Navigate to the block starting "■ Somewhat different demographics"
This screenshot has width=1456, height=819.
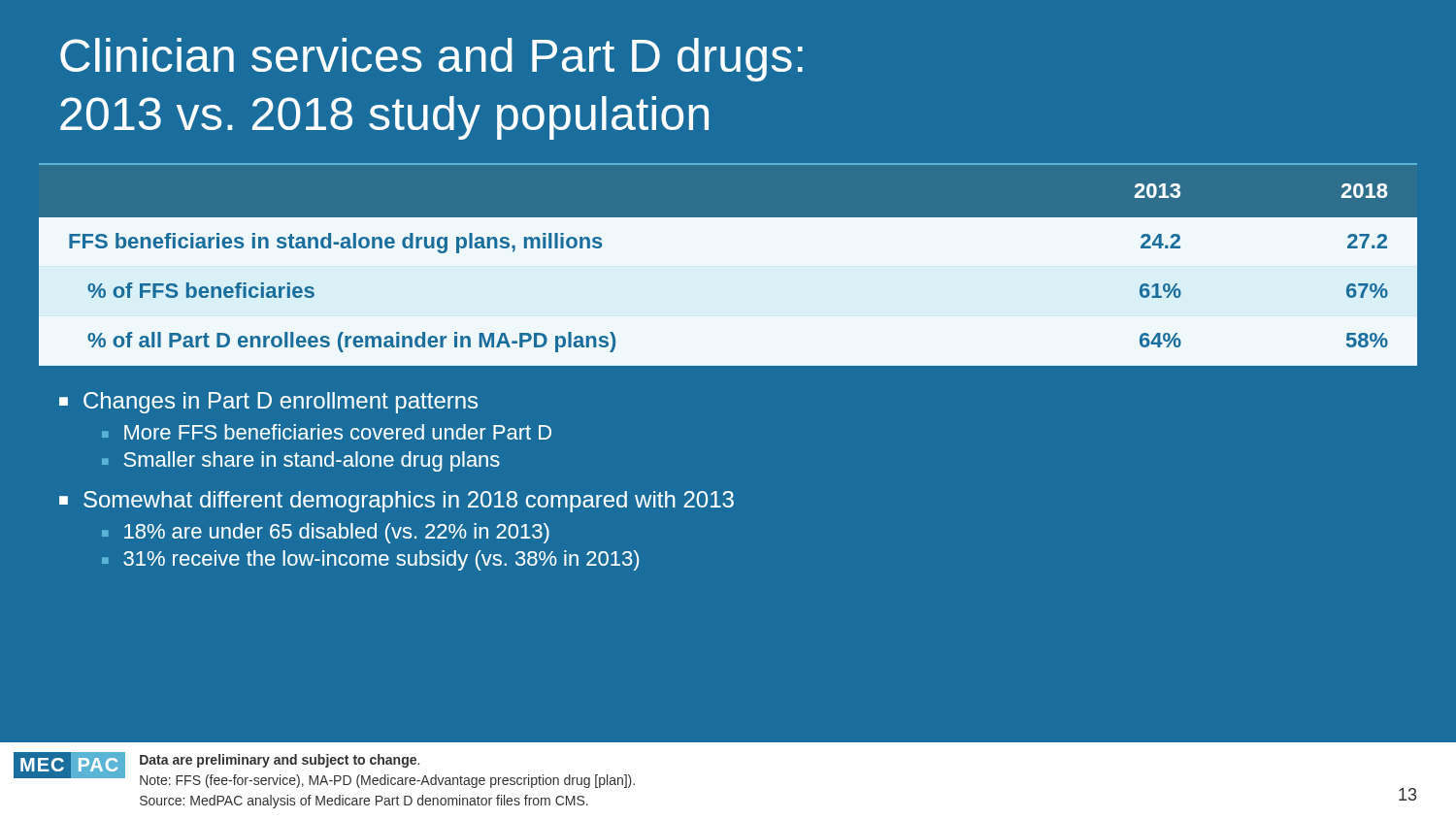(396, 500)
